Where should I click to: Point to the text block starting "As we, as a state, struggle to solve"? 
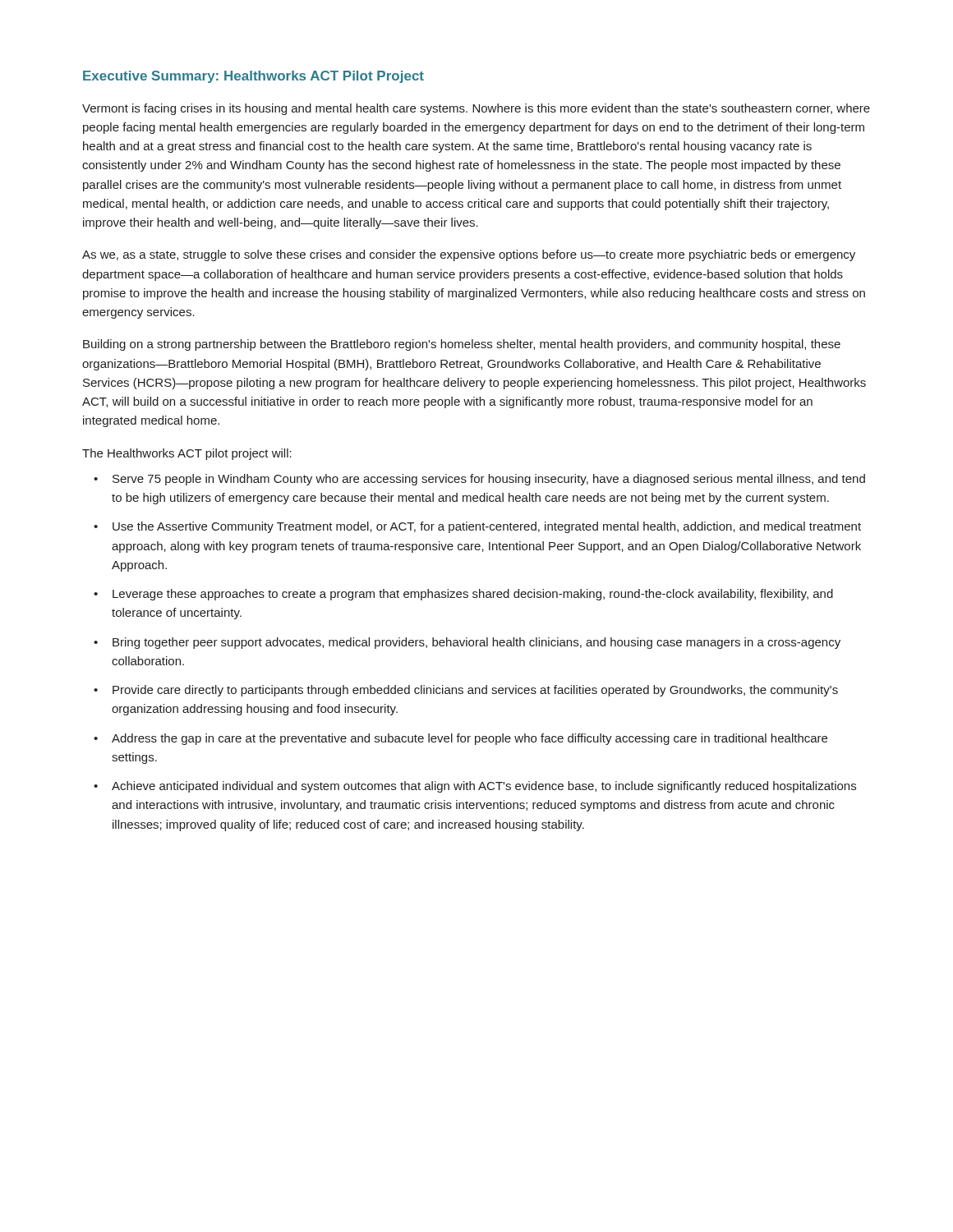pyautogui.click(x=476, y=283)
